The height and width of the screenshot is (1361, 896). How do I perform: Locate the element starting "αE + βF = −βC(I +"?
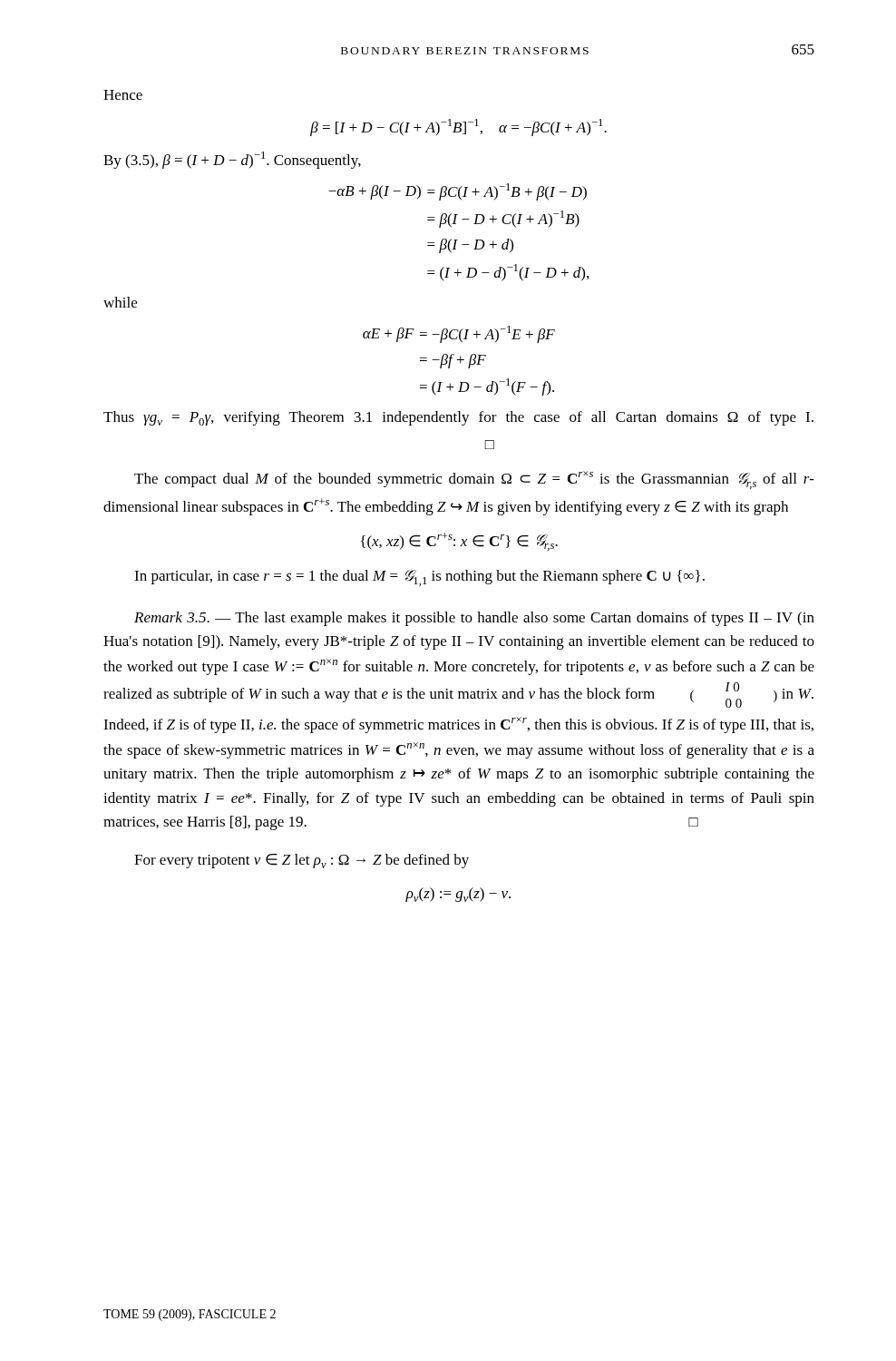(x=459, y=360)
